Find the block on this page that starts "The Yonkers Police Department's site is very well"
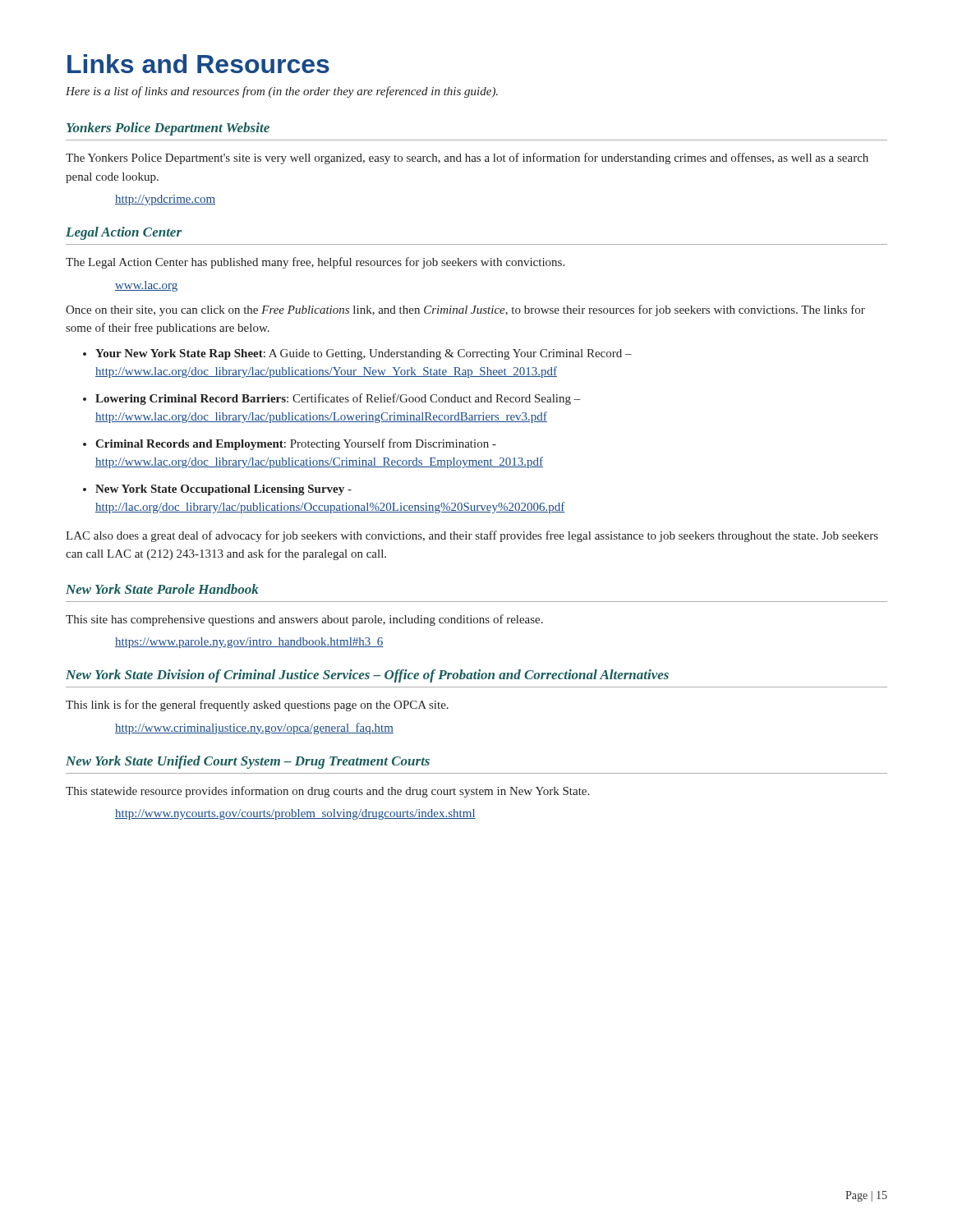 point(476,167)
